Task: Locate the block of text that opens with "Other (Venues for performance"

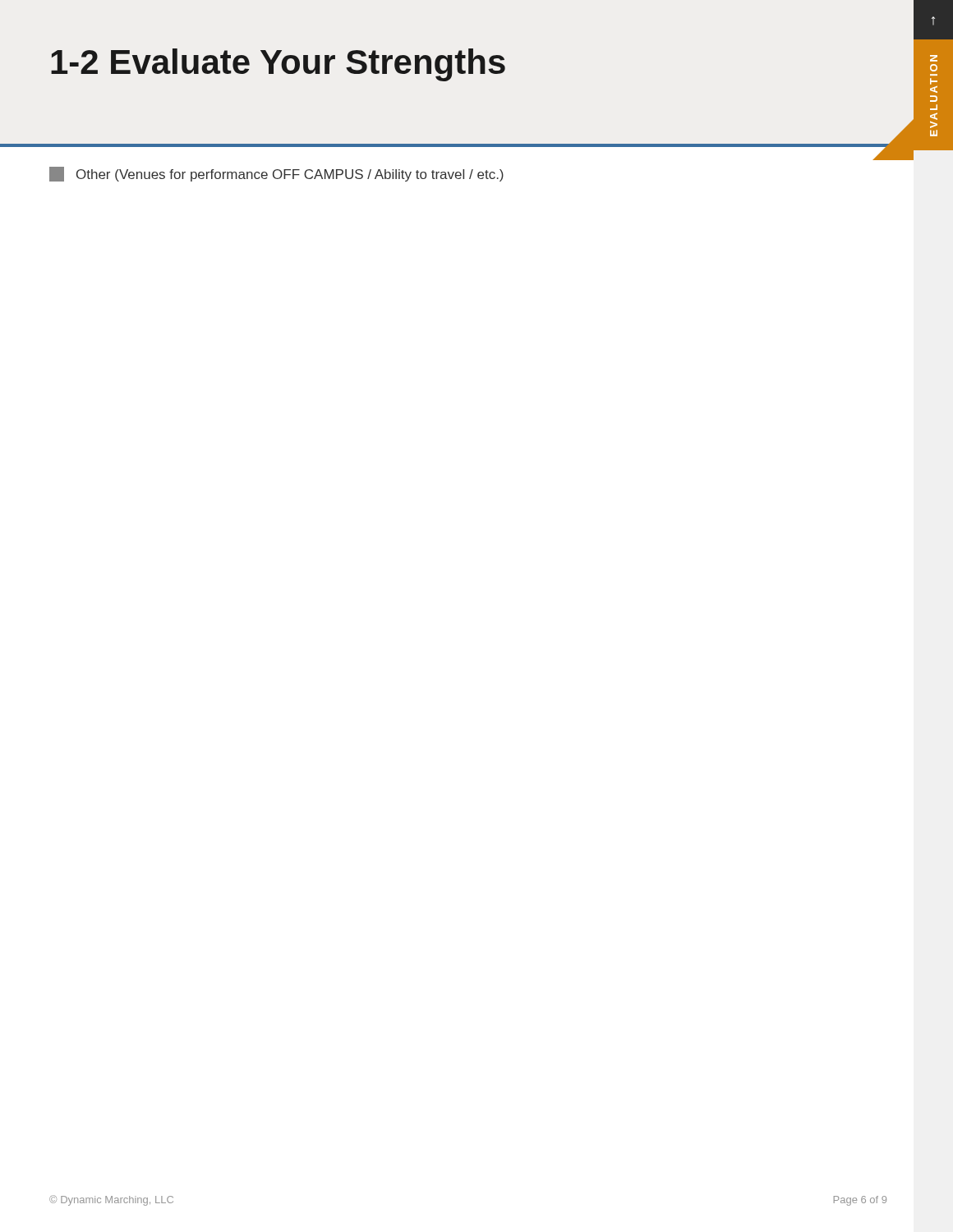Action: tap(277, 175)
